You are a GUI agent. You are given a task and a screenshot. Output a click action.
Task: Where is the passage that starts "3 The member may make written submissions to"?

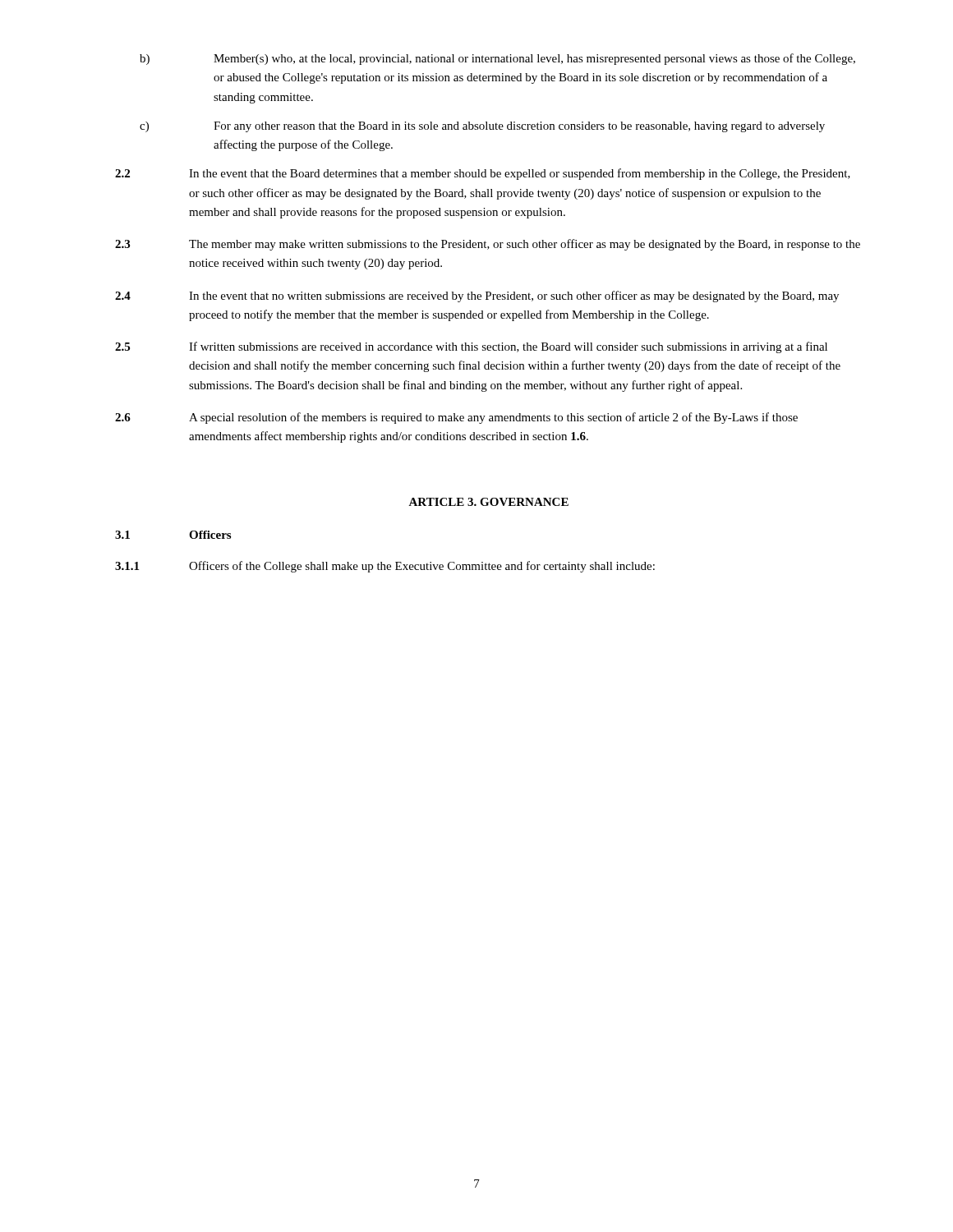coord(489,254)
